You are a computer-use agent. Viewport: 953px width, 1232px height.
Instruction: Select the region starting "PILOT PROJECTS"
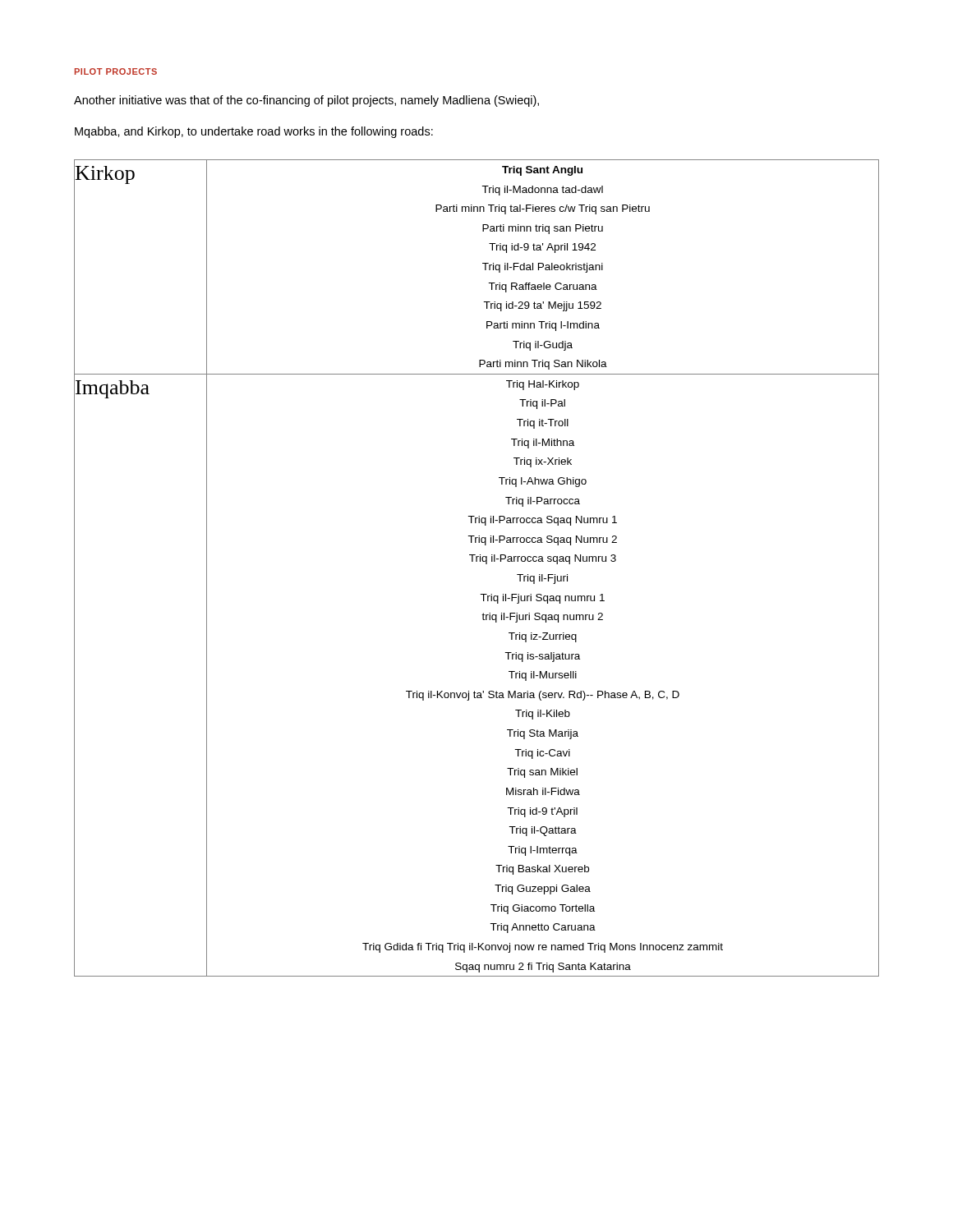(116, 71)
